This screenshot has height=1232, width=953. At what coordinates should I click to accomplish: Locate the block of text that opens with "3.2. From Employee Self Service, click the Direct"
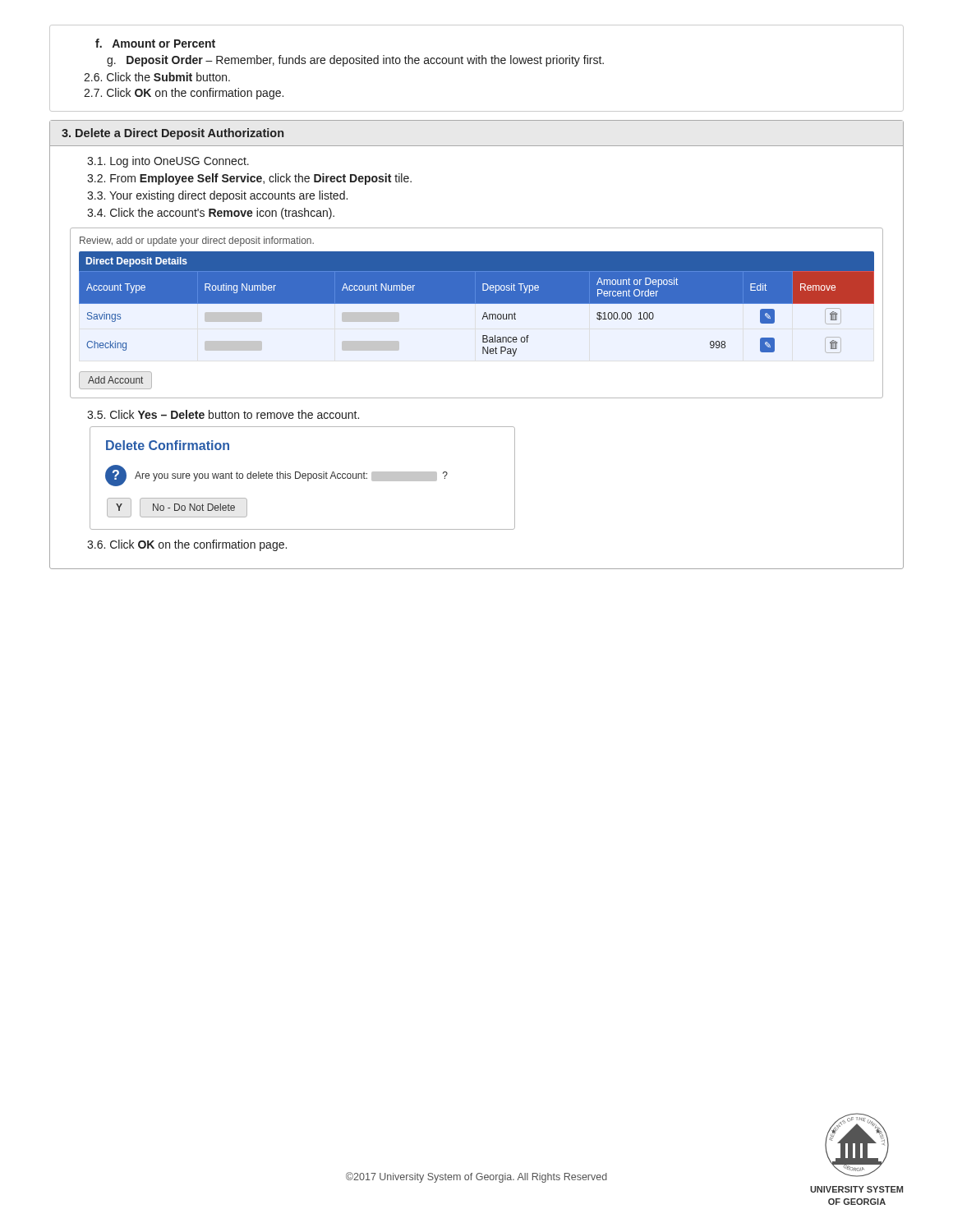click(250, 178)
